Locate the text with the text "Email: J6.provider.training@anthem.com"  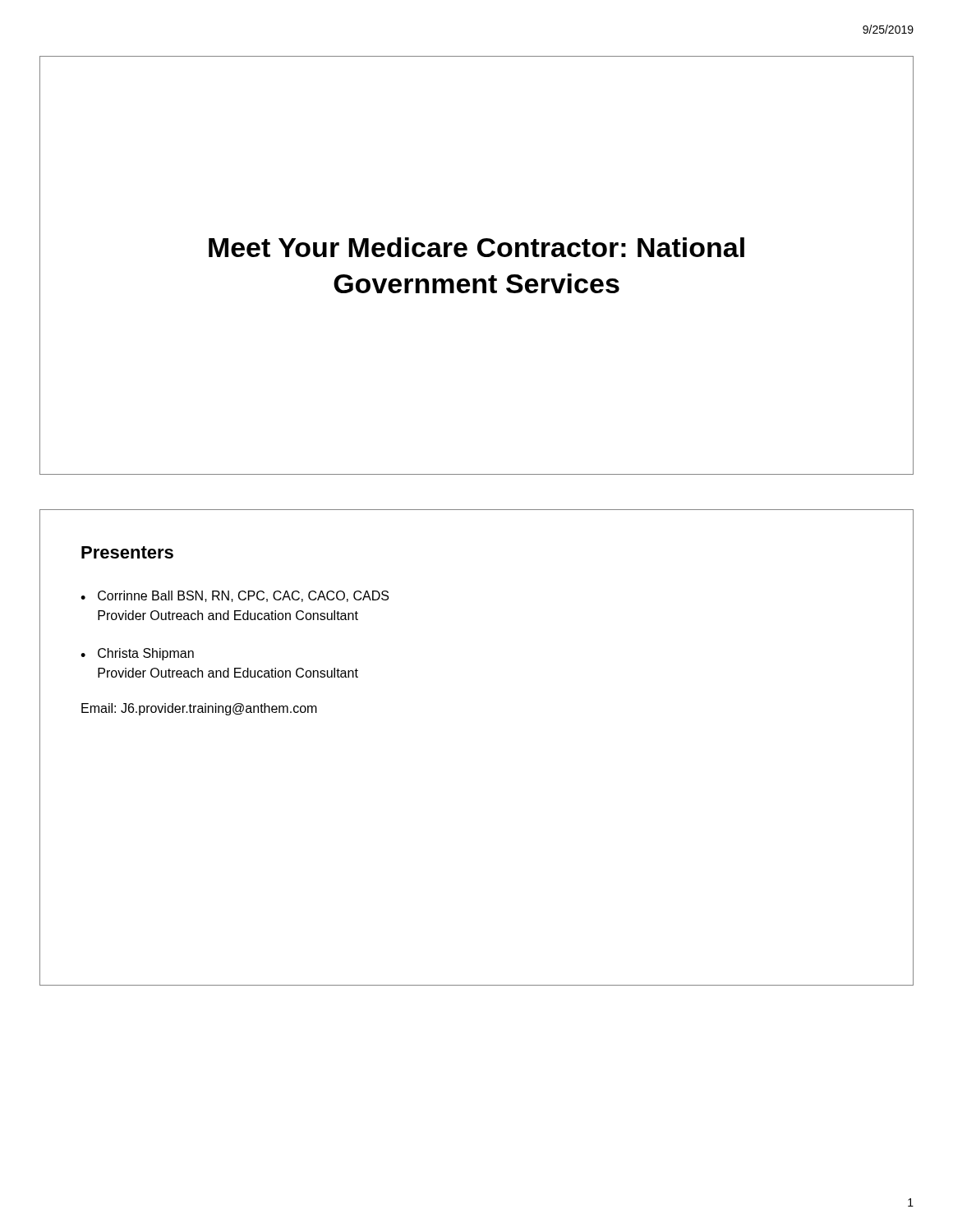[x=199, y=708]
